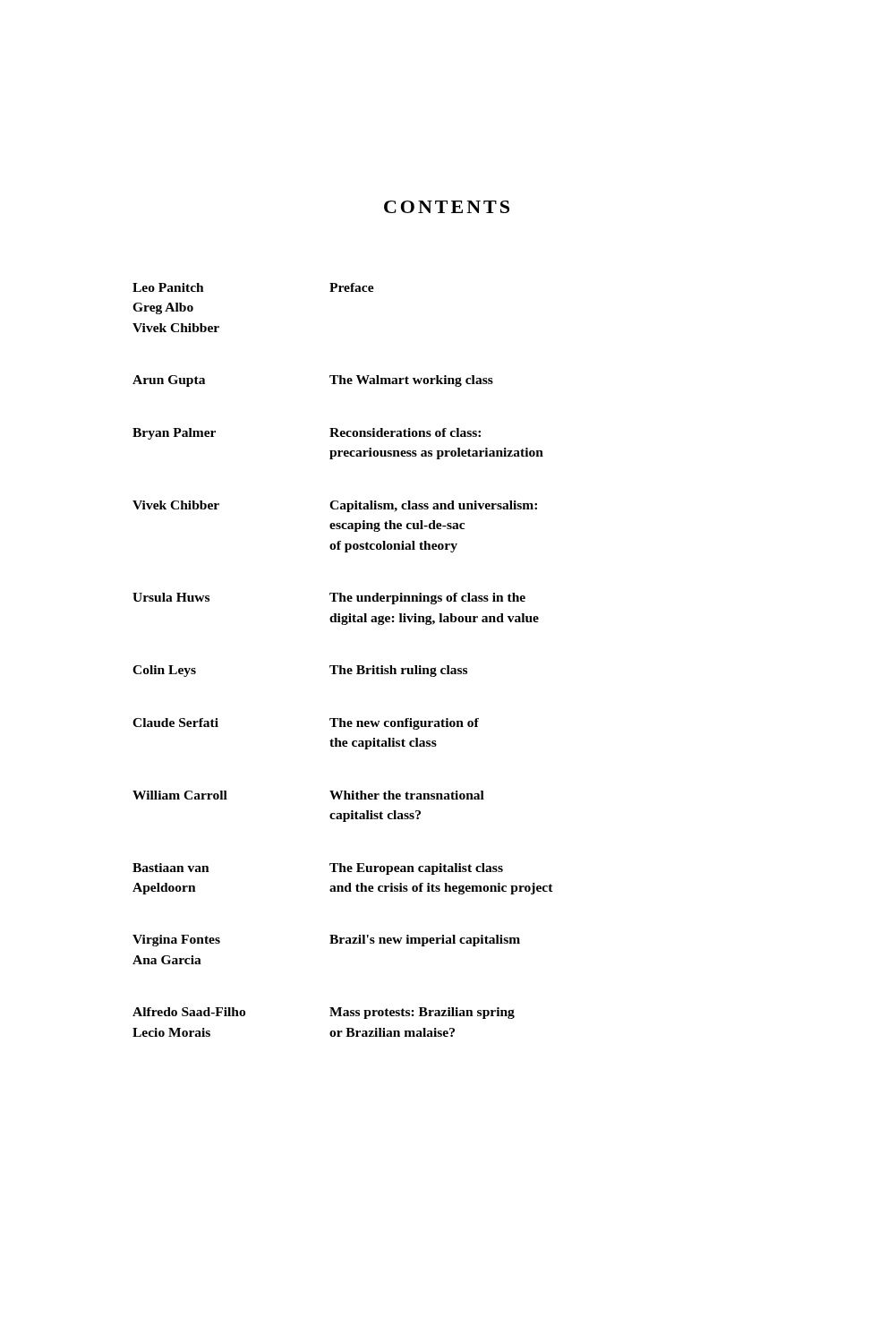Navigate to the passage starting "Claude Serfati The new configuration"
896x1343 pixels.
click(470, 732)
